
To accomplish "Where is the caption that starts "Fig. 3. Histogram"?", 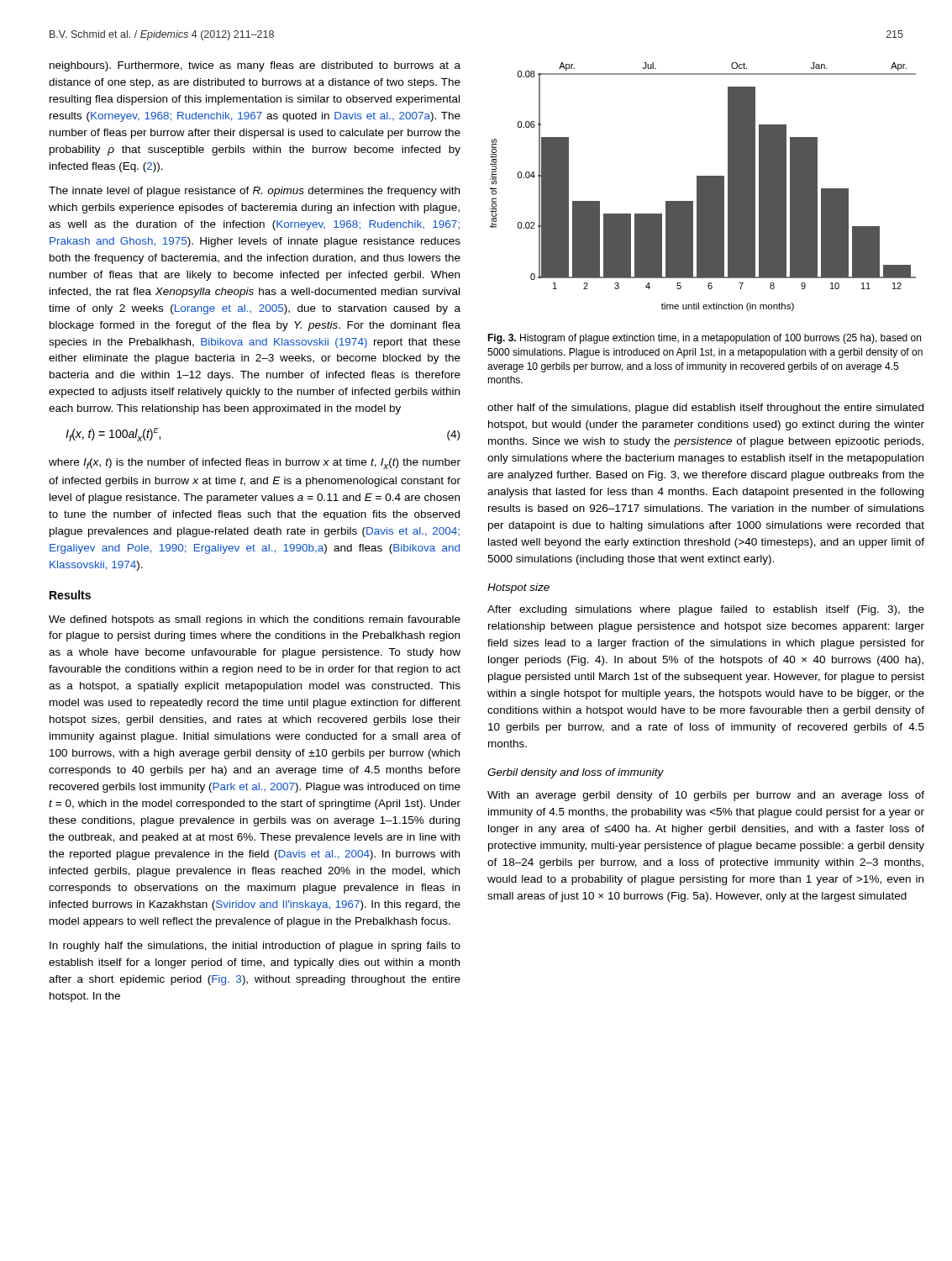I will tap(705, 359).
